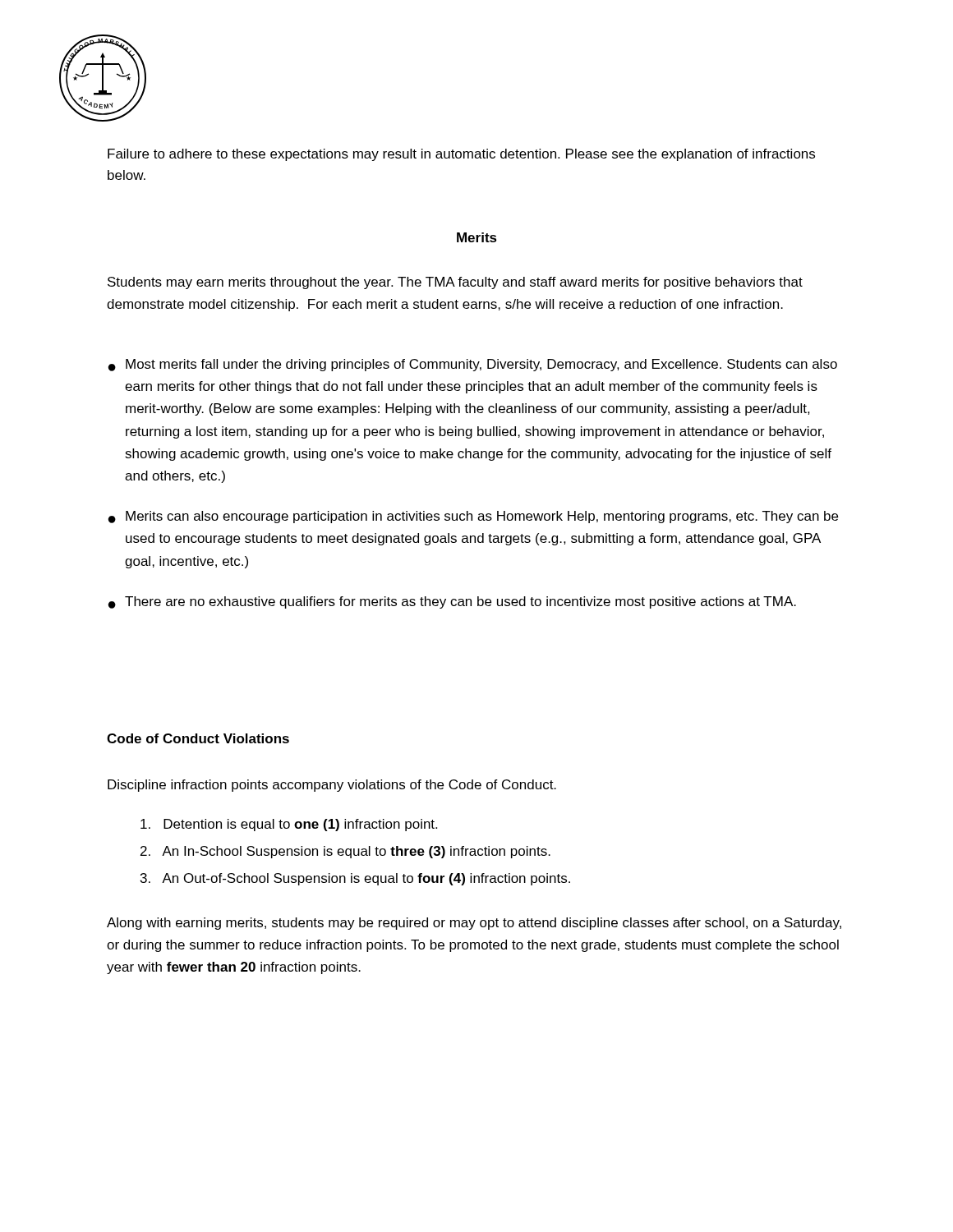The width and height of the screenshot is (953, 1232).
Task: Find the text block starting "3. An Out-of-School Suspension is equal"
Action: click(356, 879)
